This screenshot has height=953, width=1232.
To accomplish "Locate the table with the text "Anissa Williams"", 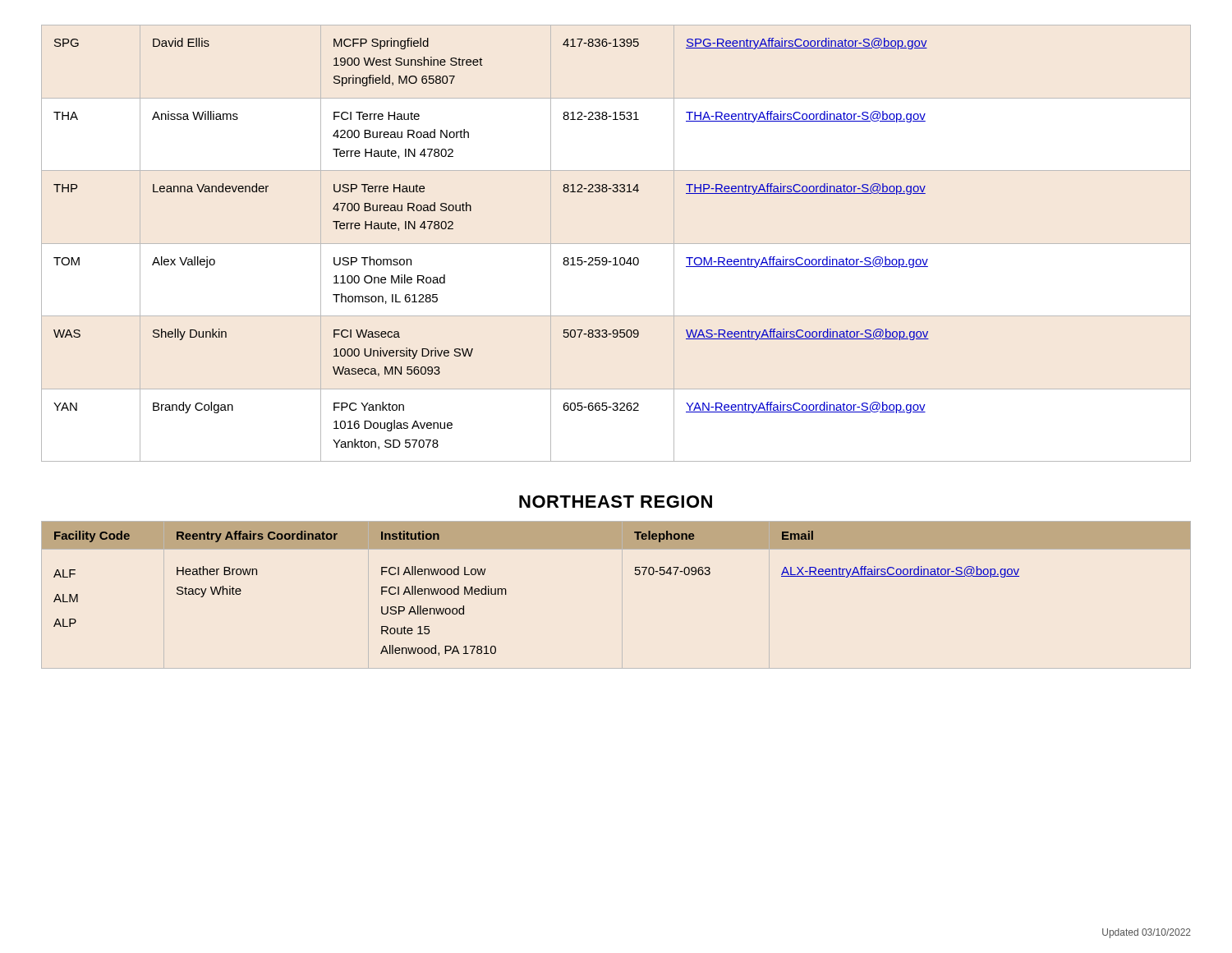I will [616, 243].
